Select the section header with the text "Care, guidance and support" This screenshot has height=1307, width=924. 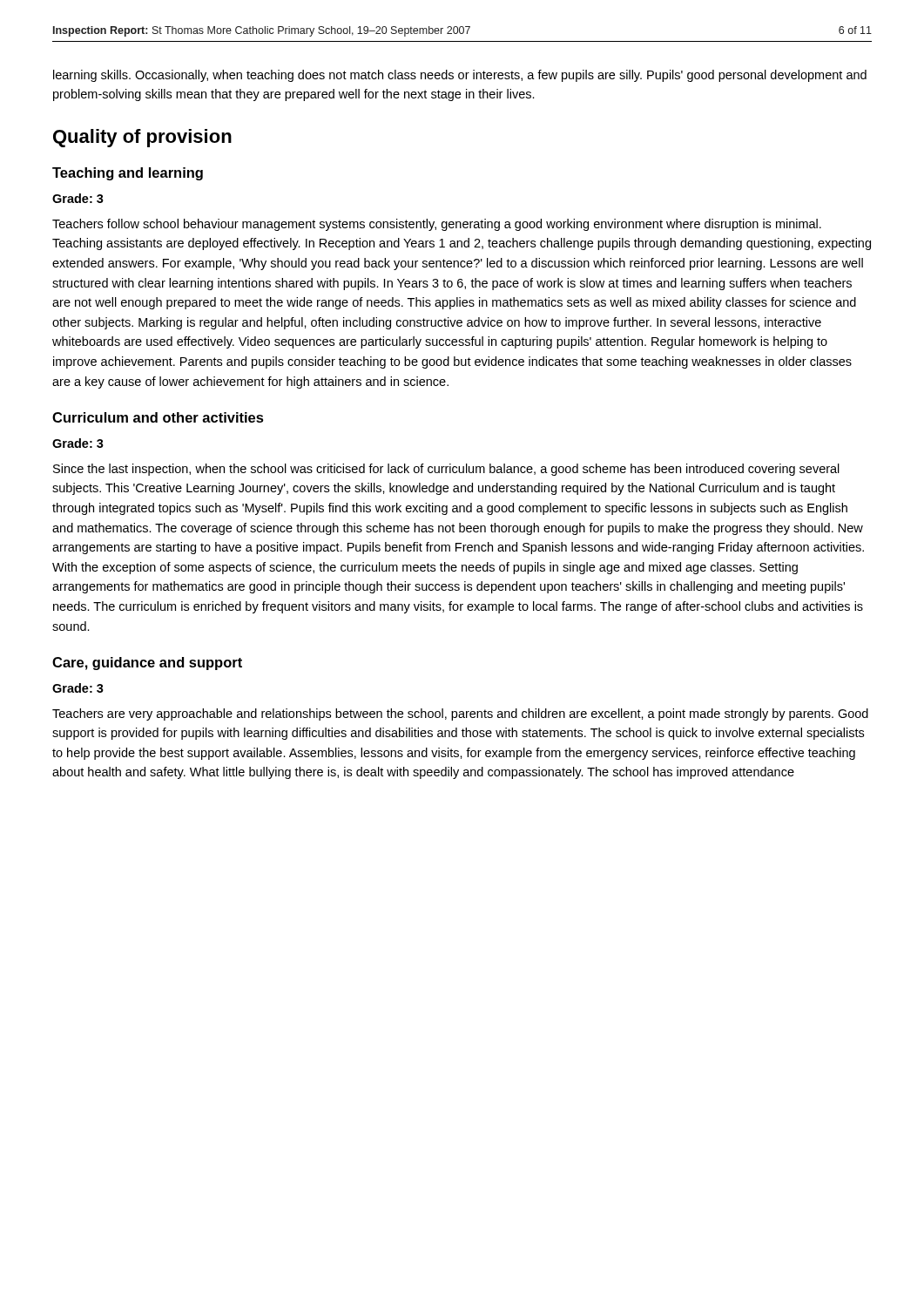coord(147,662)
